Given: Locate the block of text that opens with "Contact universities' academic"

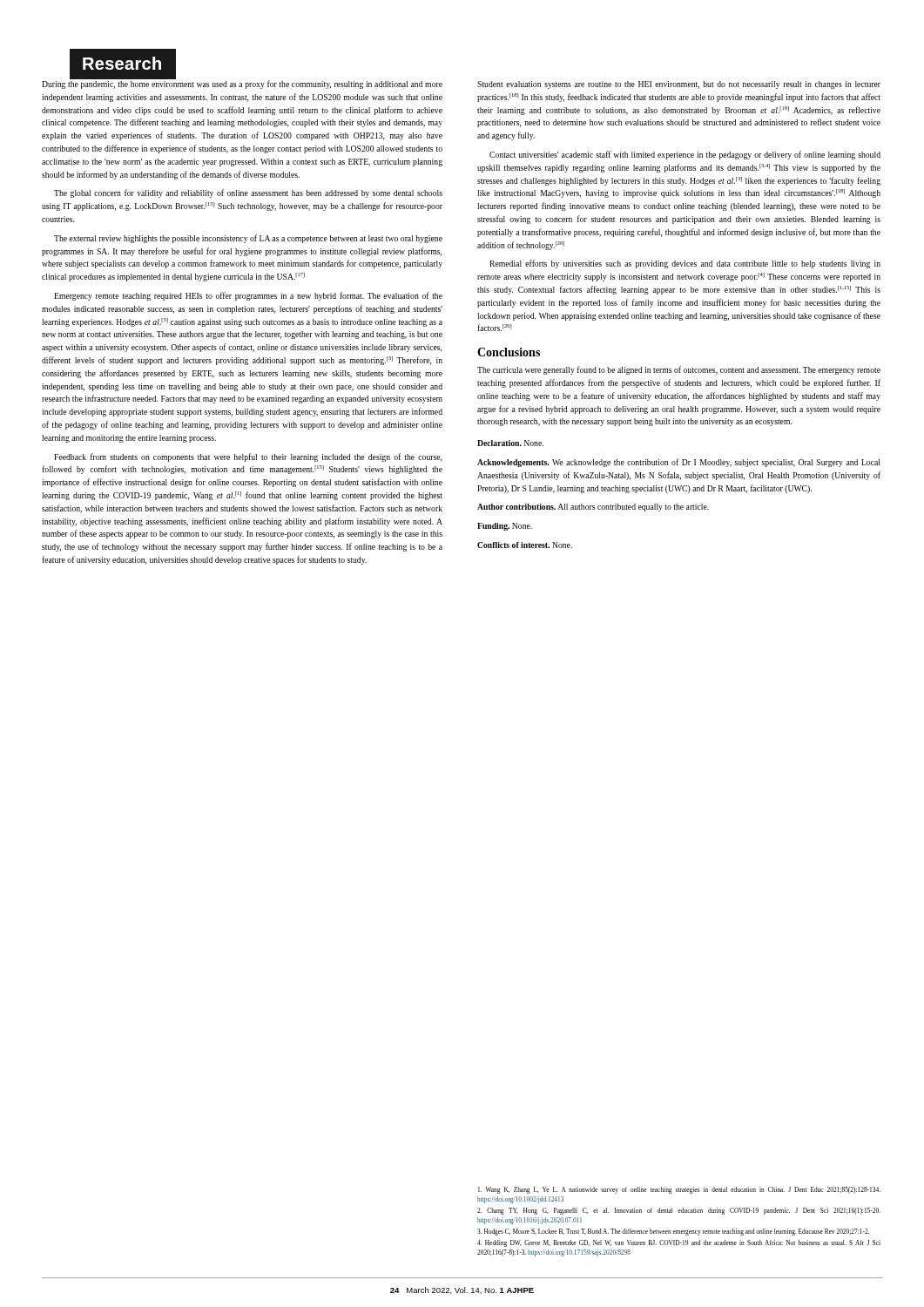Looking at the screenshot, I should pos(679,201).
